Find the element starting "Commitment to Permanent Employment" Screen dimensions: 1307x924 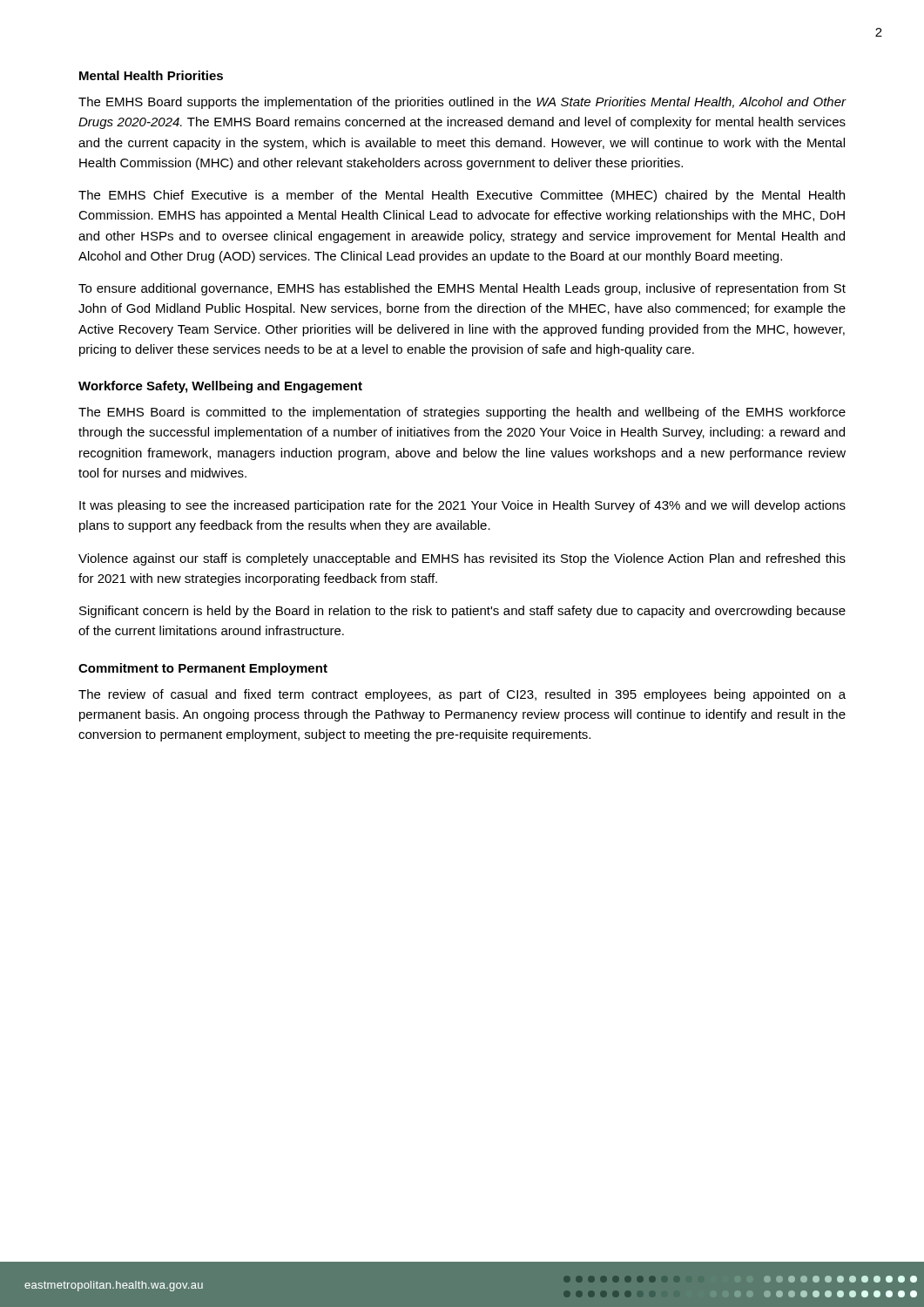(x=203, y=667)
